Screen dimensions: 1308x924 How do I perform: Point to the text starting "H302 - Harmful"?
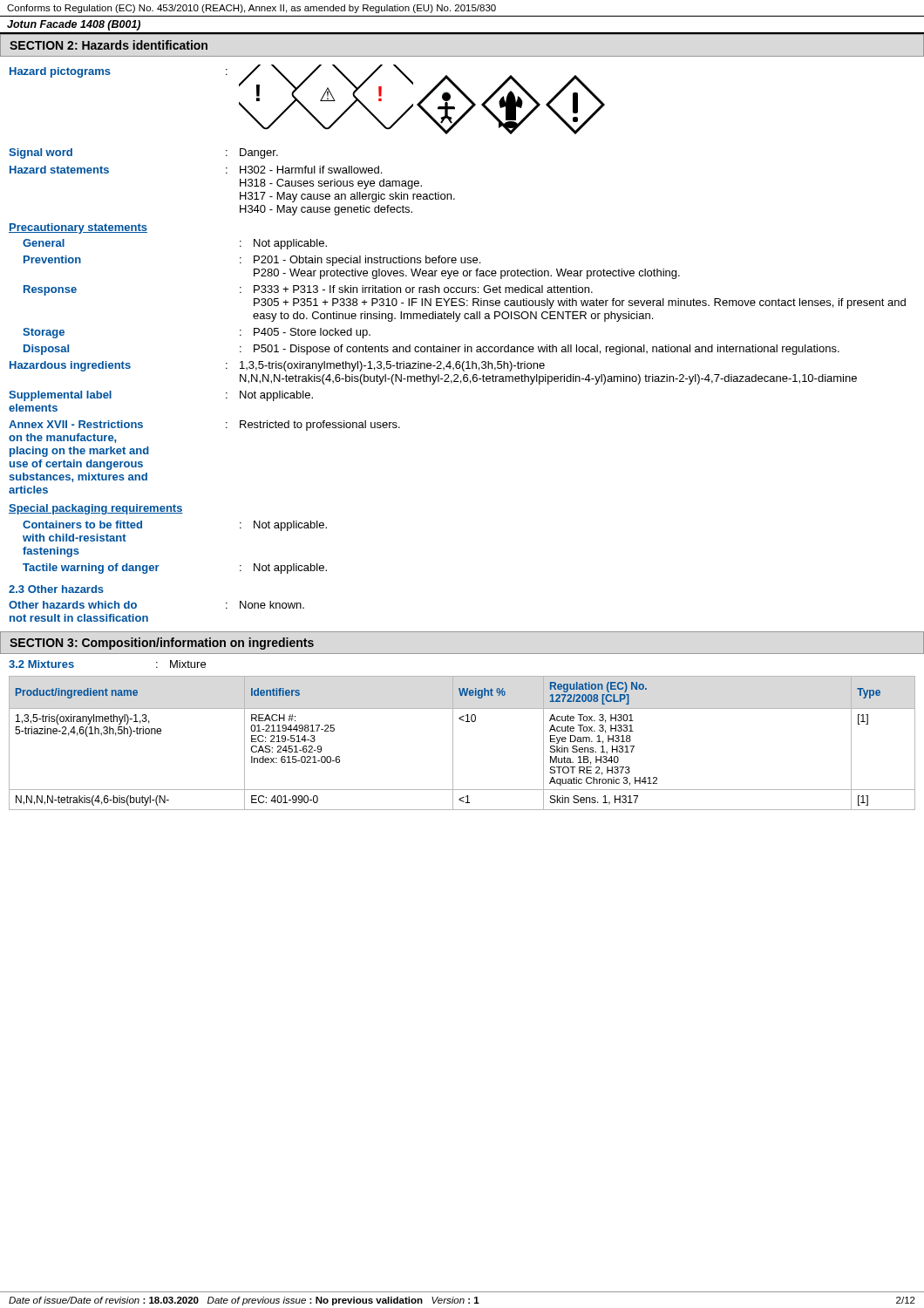click(347, 189)
